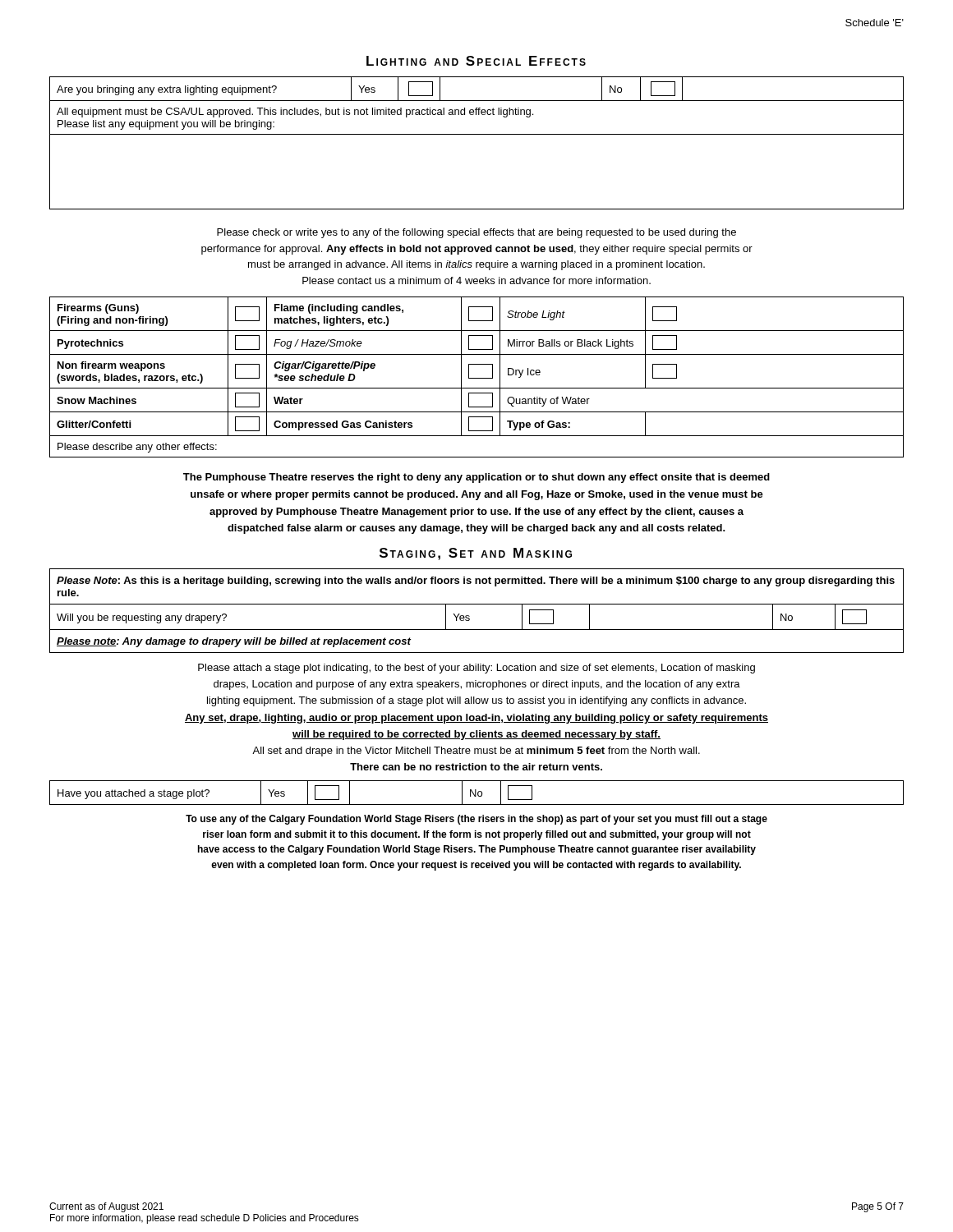Where does it say "Lighting and Special Effects"?
The height and width of the screenshot is (1232, 953).
476,62
